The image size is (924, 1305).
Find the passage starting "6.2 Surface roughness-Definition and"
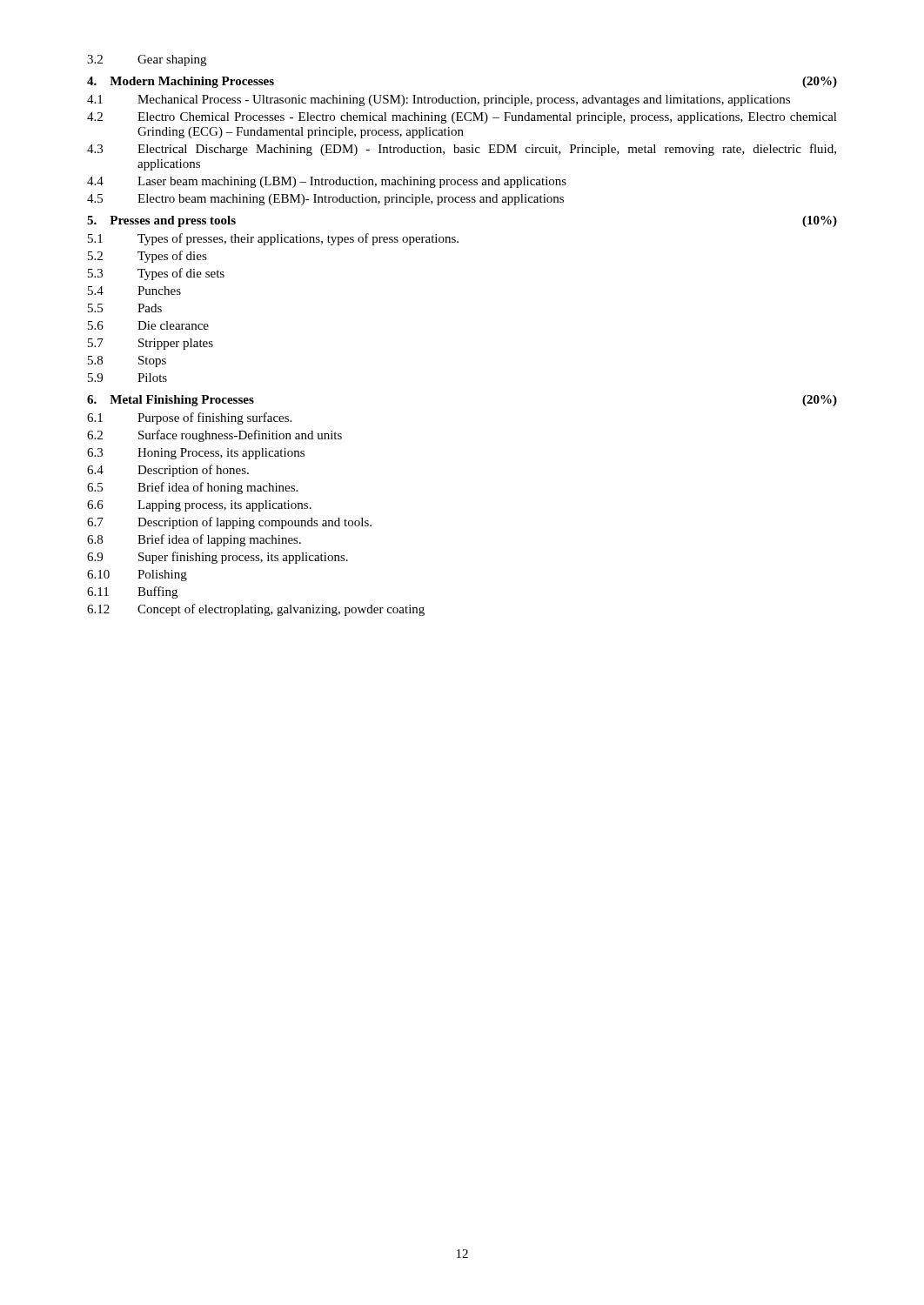coord(214,436)
